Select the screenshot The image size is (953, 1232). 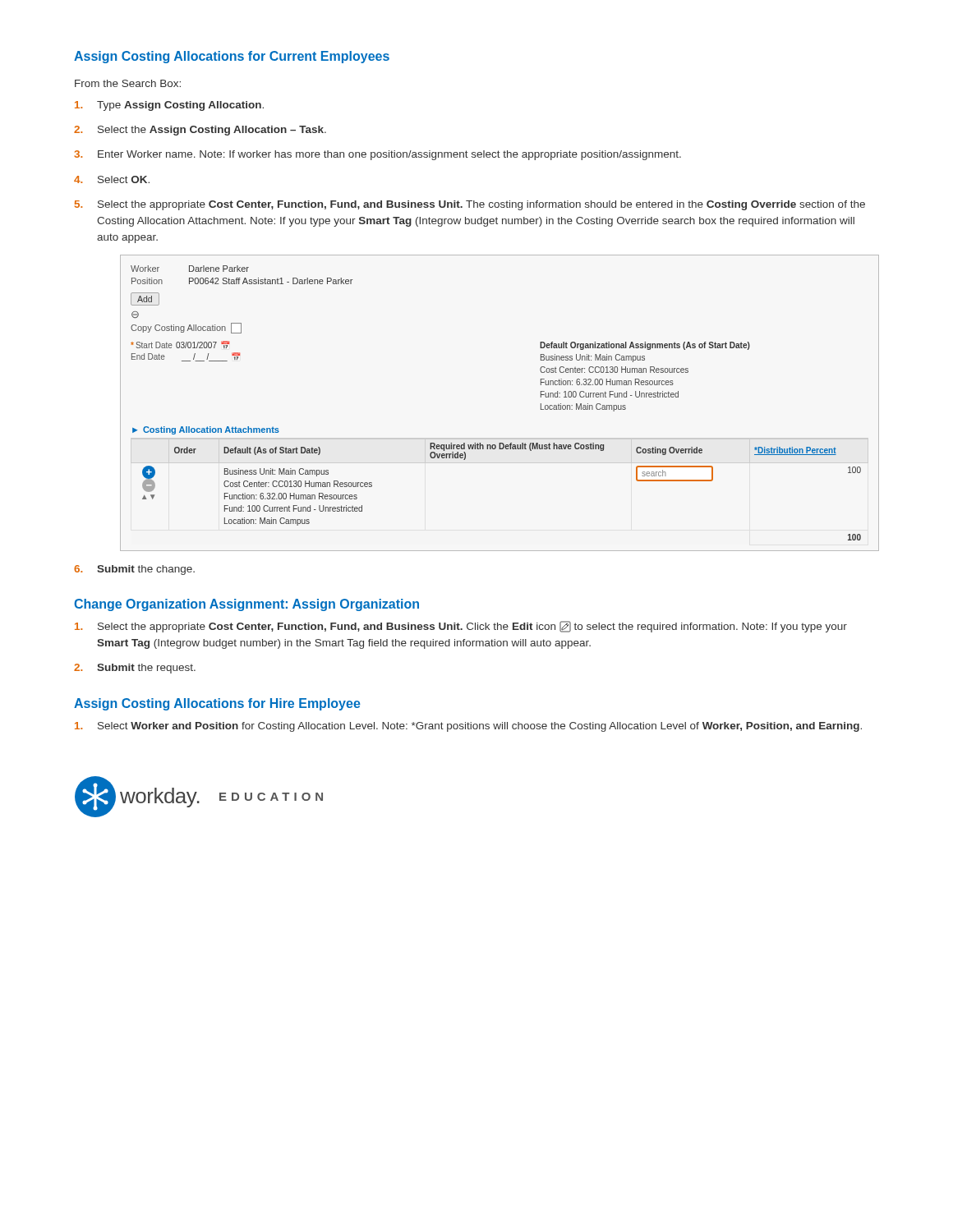(x=488, y=402)
